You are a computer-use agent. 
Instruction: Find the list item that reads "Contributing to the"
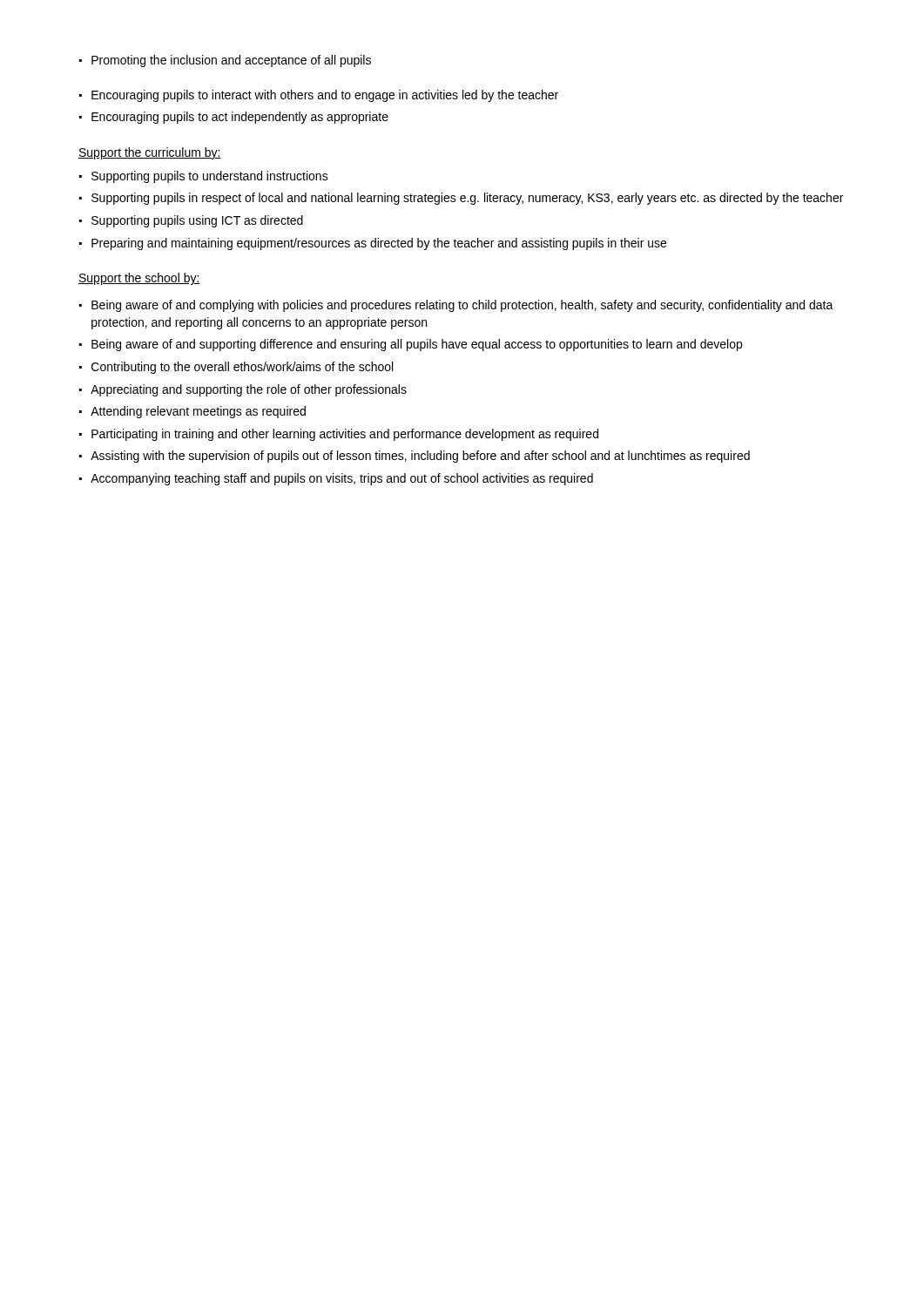(x=236, y=368)
